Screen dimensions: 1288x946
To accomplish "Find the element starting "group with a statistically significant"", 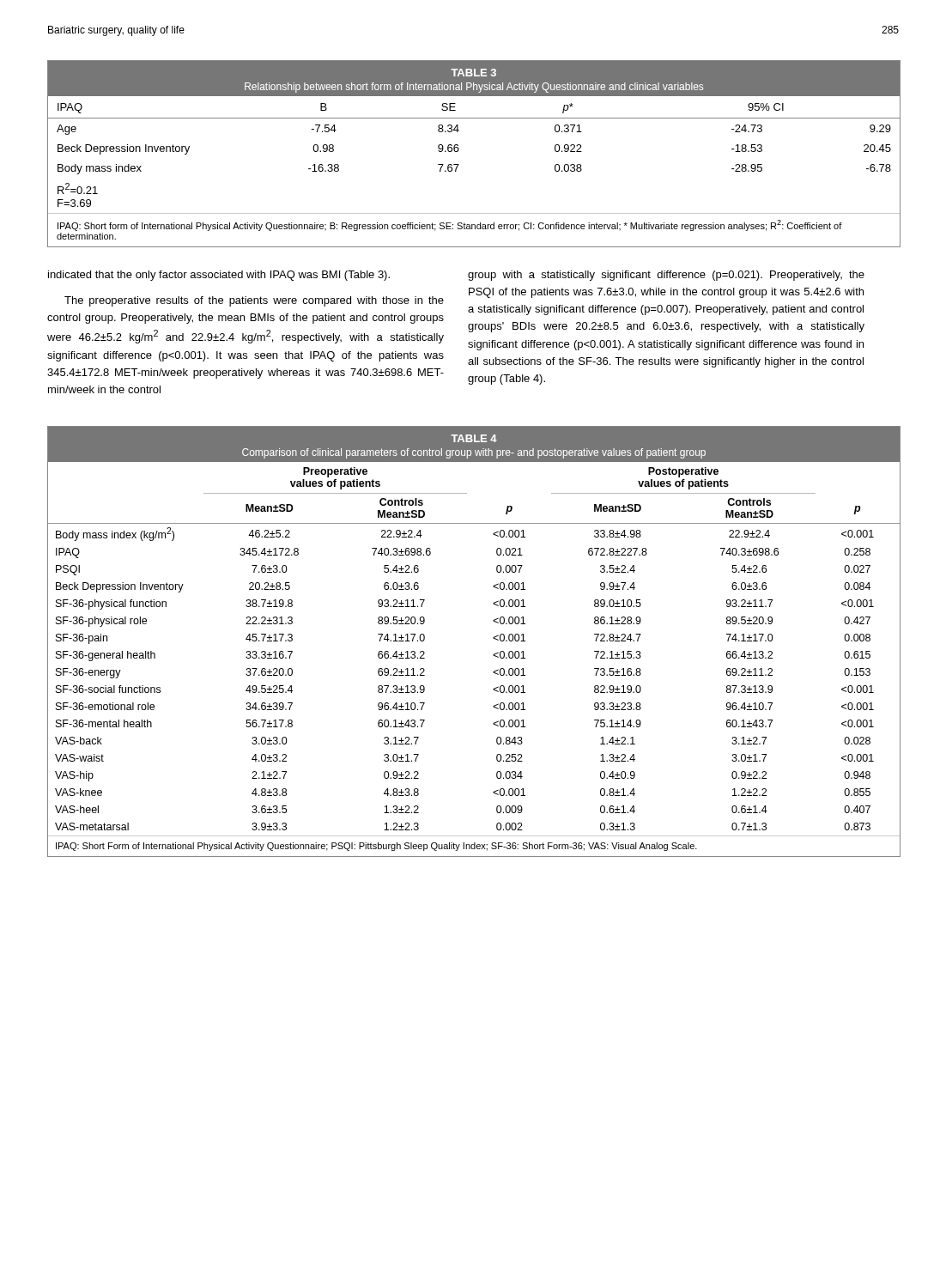I will pyautogui.click(x=666, y=326).
